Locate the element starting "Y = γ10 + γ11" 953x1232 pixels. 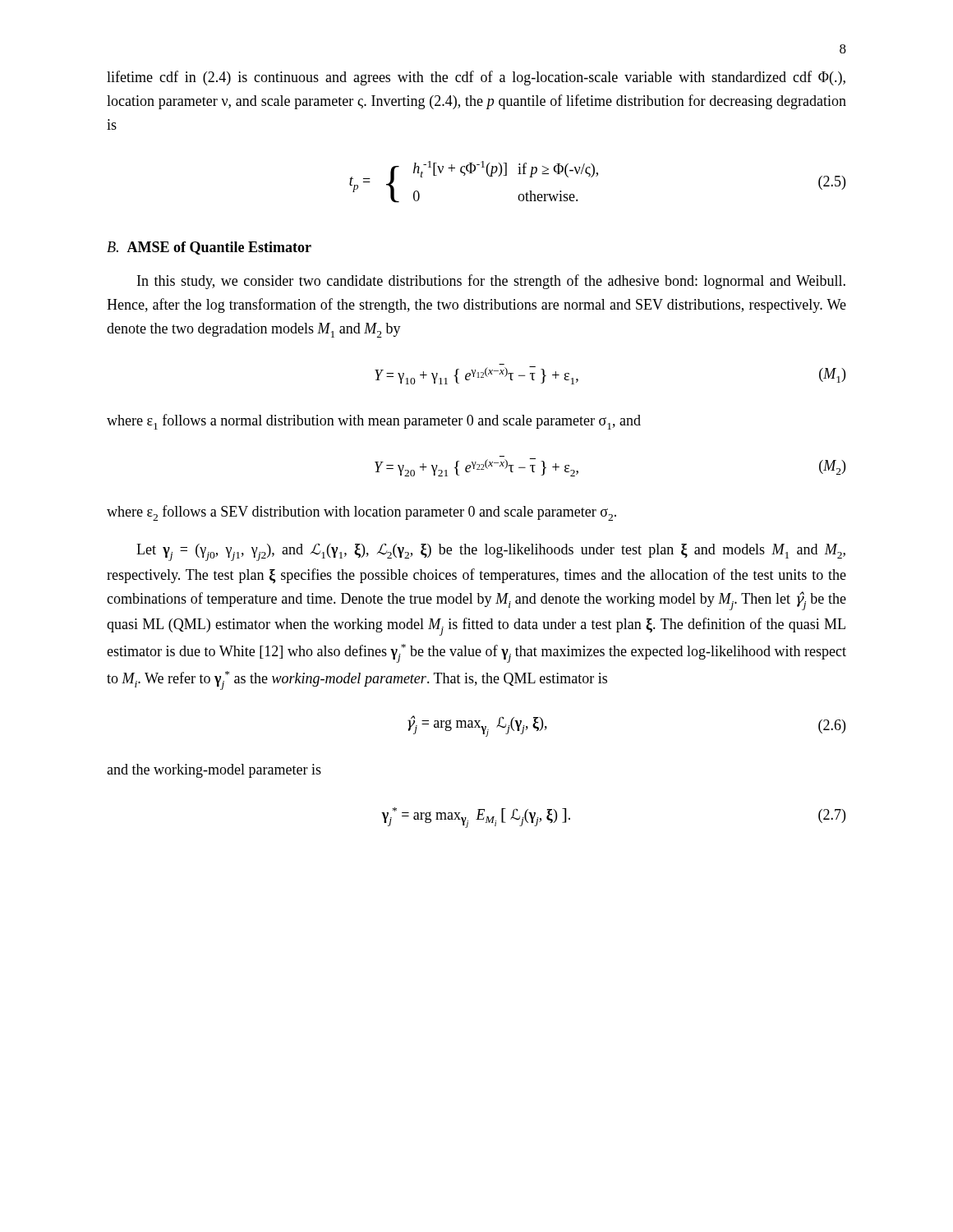point(476,376)
